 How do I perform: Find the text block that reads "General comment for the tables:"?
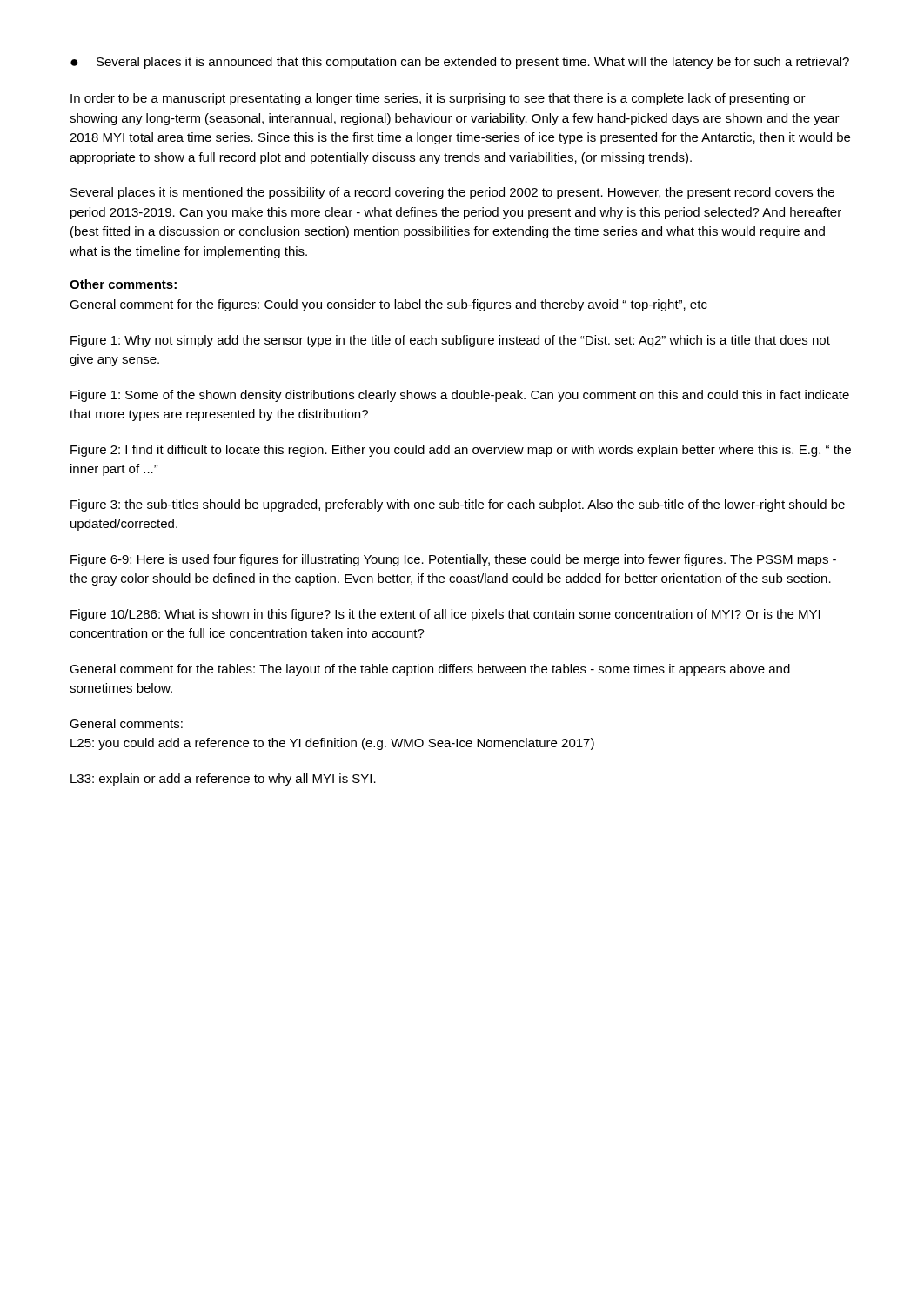coord(430,678)
